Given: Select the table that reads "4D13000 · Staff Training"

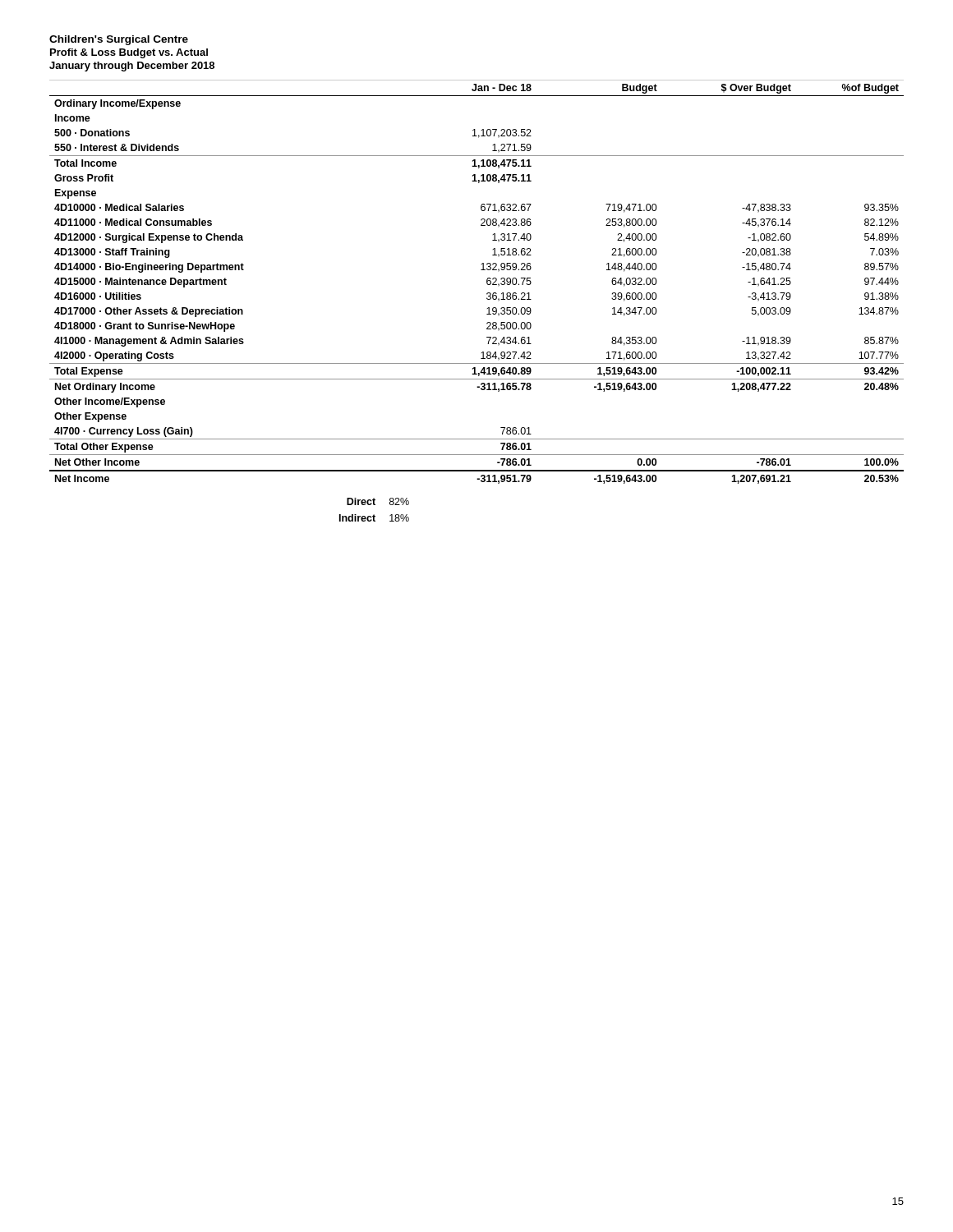Looking at the screenshot, I should tap(476, 283).
